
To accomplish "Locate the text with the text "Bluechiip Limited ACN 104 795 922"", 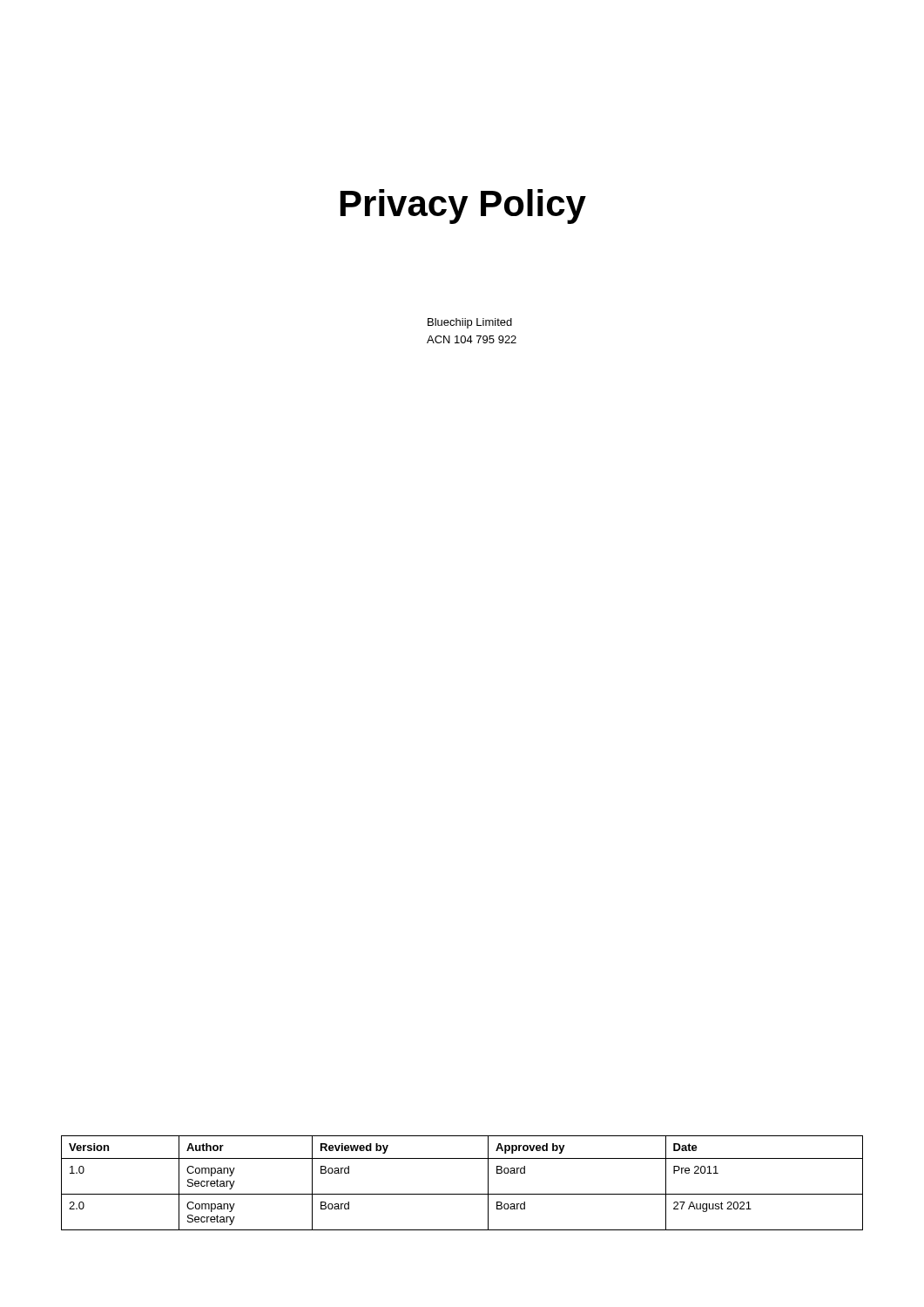I will click(x=472, y=330).
